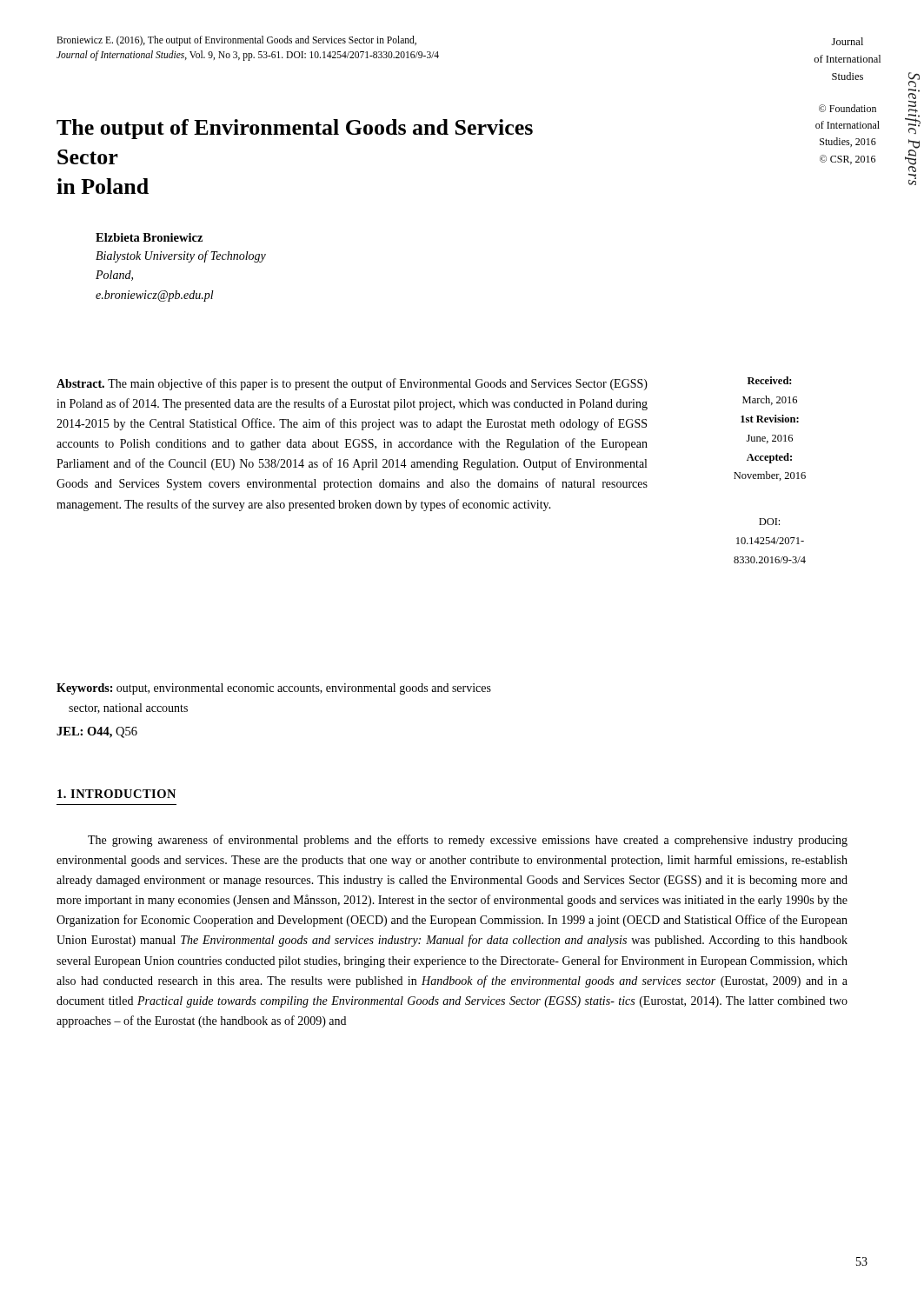Navigate to the region starting "The growing awareness of environmental problems and the"
The width and height of the screenshot is (924, 1304).
[x=452, y=931]
